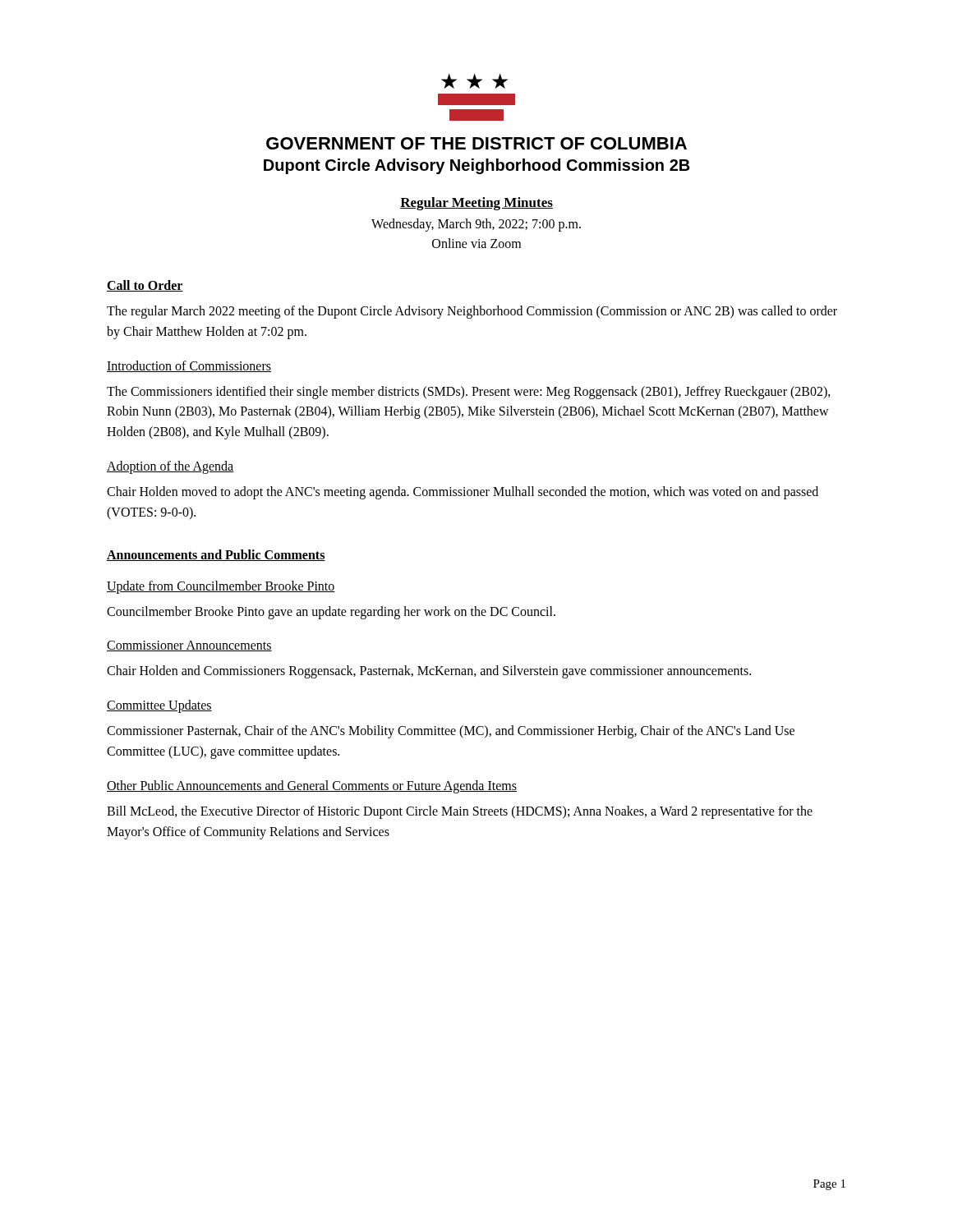Point to the element starting "Commissioner Announcements"
The height and width of the screenshot is (1232, 953).
tap(189, 645)
